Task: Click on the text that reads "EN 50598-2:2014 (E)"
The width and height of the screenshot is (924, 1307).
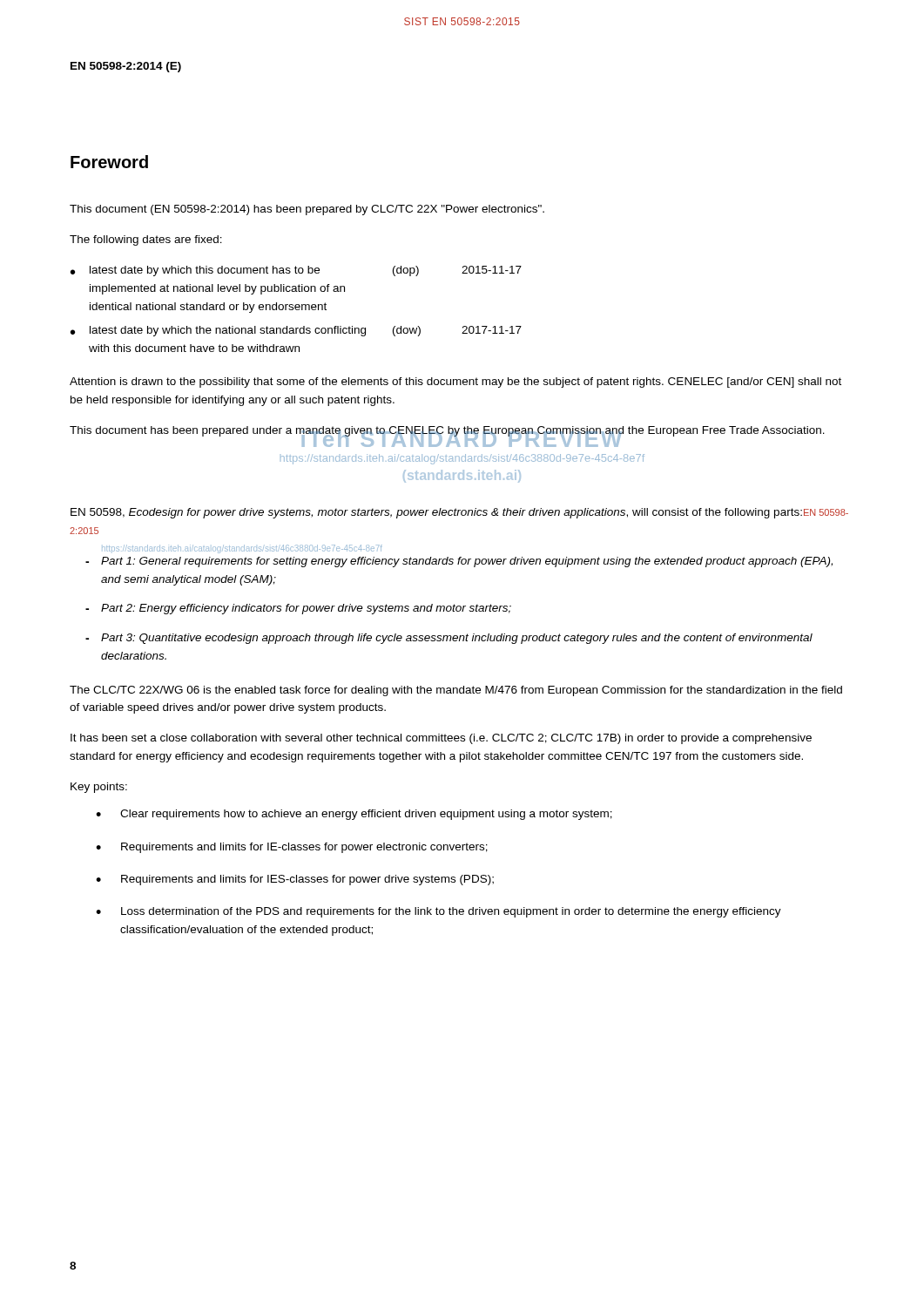Action: click(x=126, y=66)
